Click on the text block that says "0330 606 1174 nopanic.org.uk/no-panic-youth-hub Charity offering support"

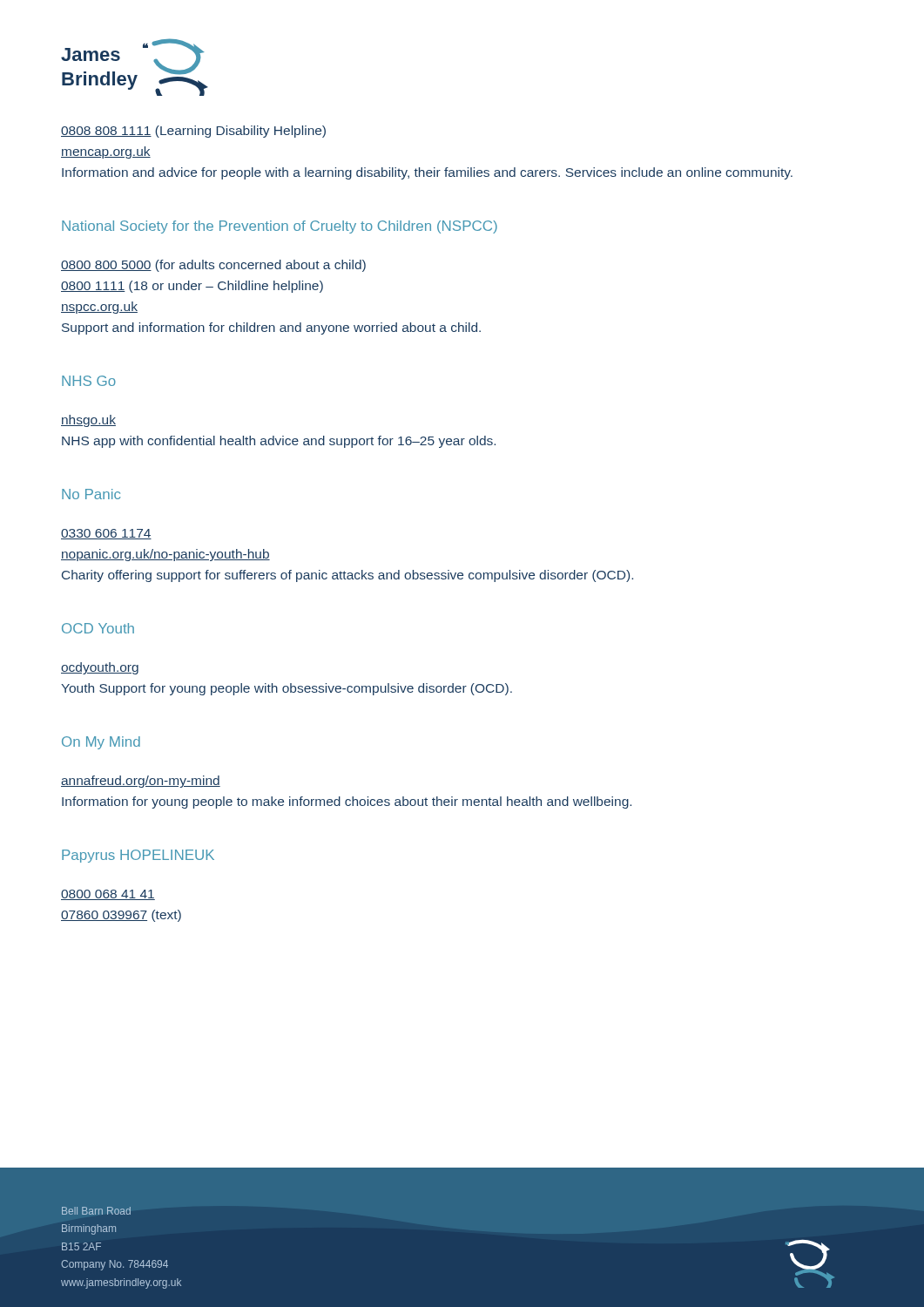[x=106, y=534]
